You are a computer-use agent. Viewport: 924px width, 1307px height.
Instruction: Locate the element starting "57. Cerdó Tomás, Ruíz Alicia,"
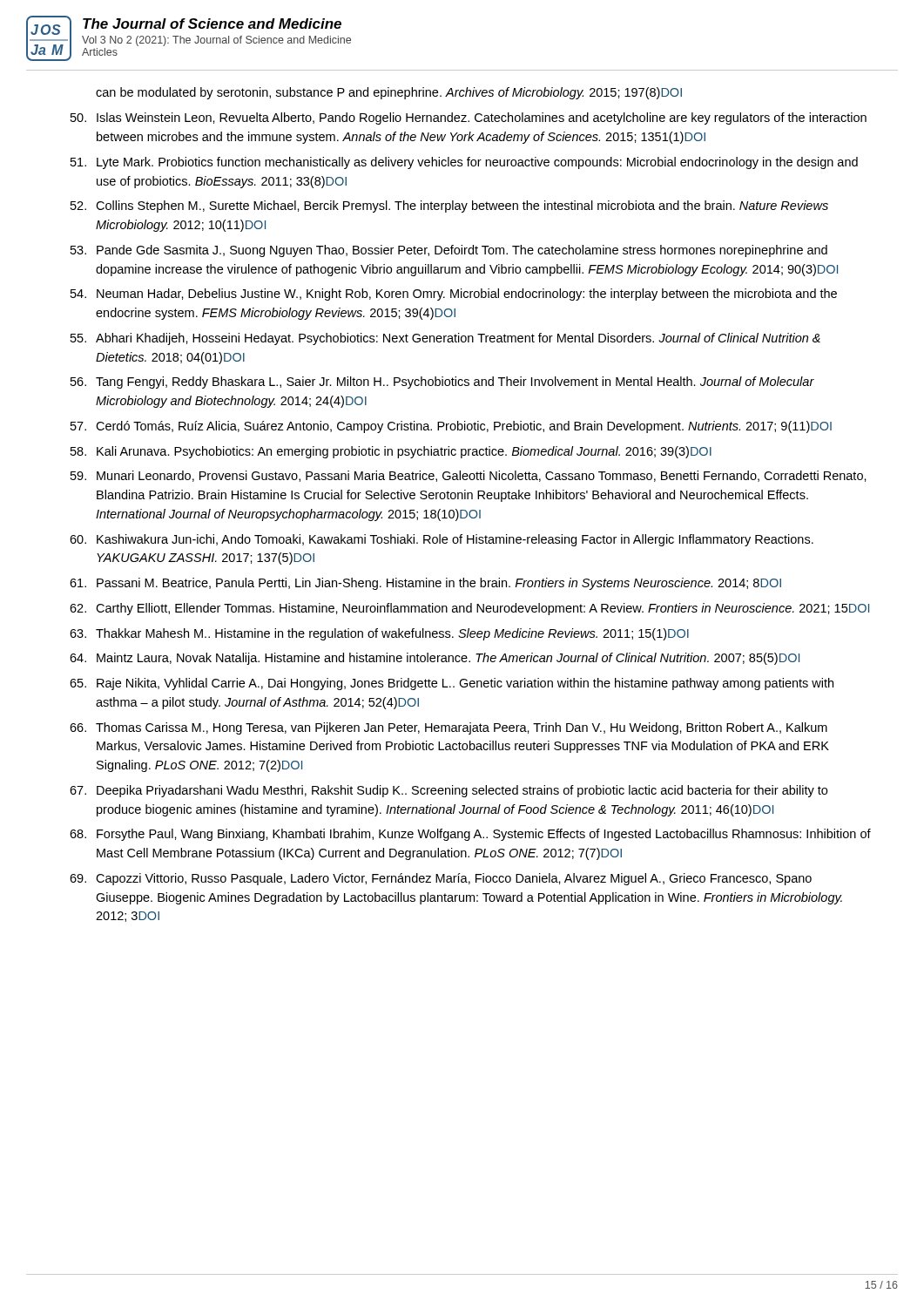coord(471,427)
